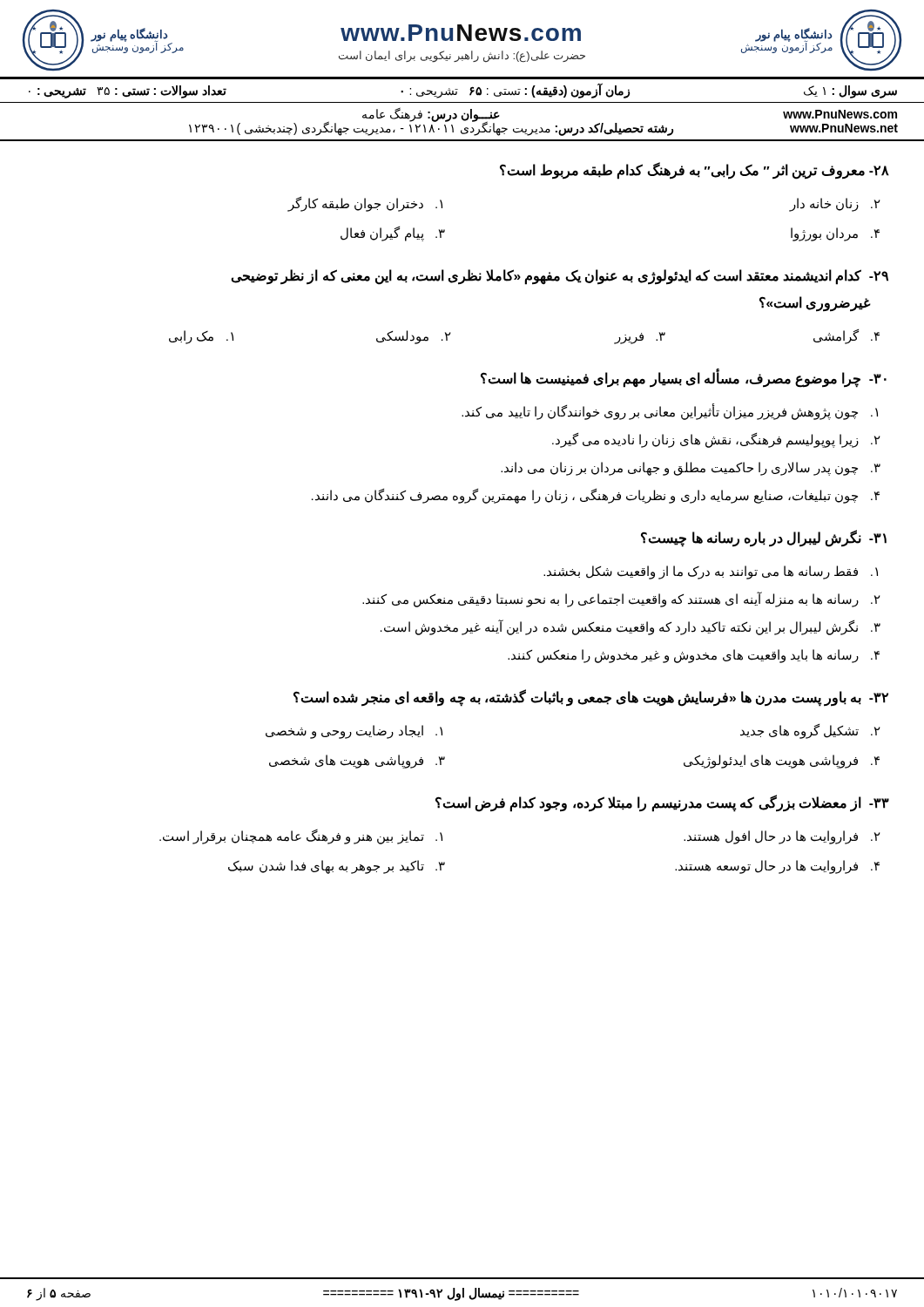Find the list item with the text "۲. مودلسکی"
The image size is (924, 1307).
tap(413, 336)
